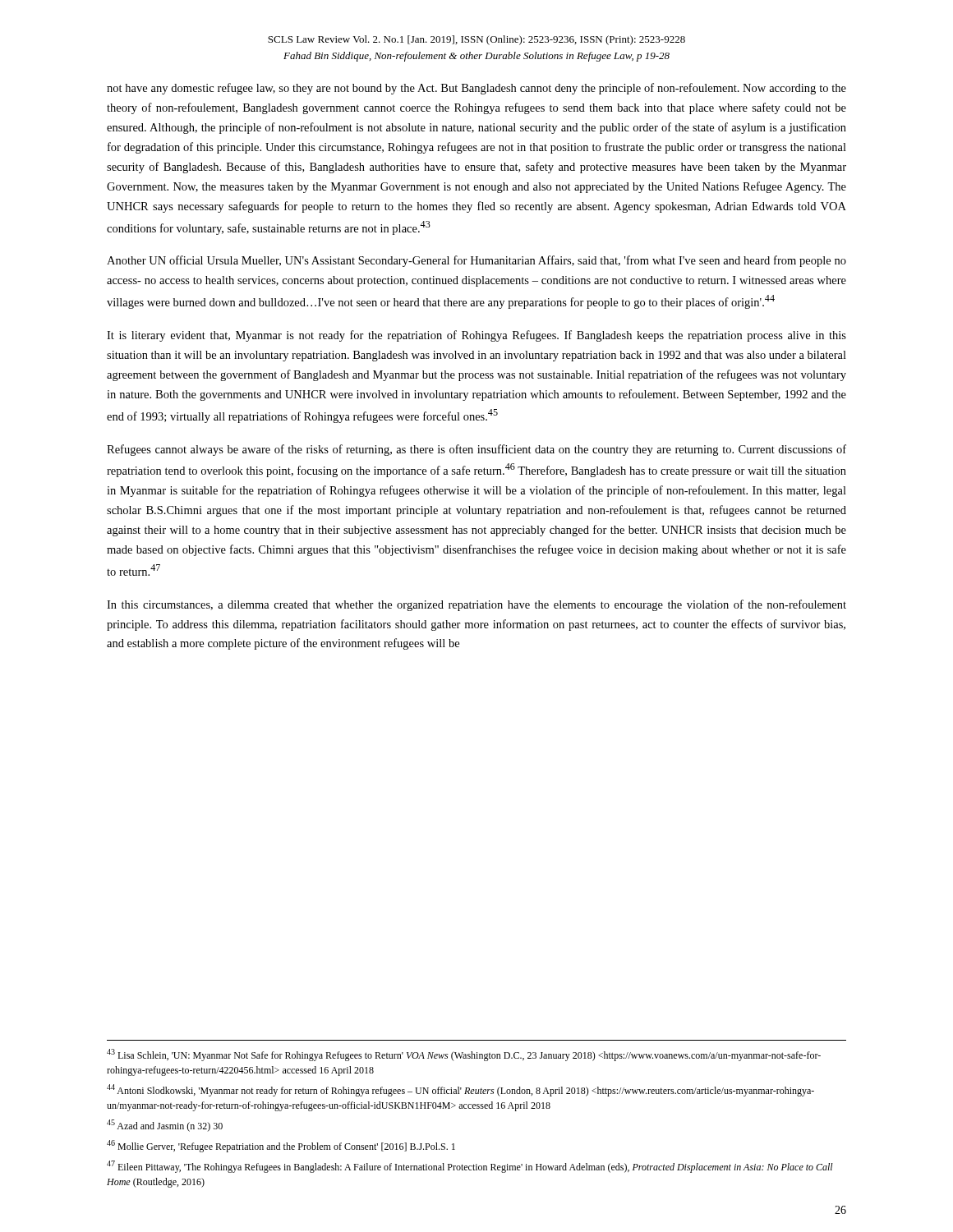This screenshot has height=1232, width=953.
Task: Click on the footnote containing "47 Eileen Pittaway,"
Action: (x=470, y=1173)
